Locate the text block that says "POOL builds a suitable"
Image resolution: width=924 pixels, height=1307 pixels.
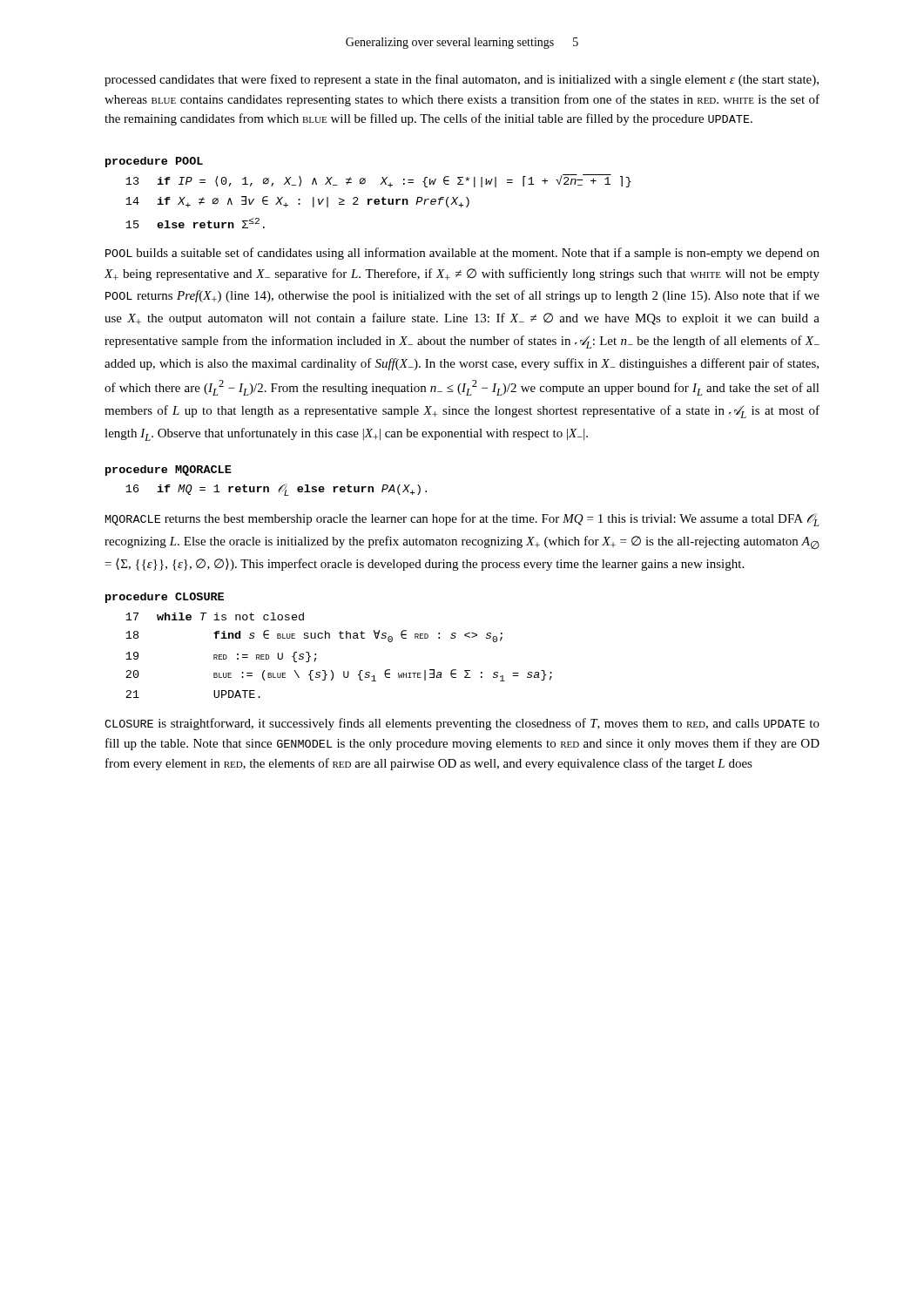coord(462,345)
